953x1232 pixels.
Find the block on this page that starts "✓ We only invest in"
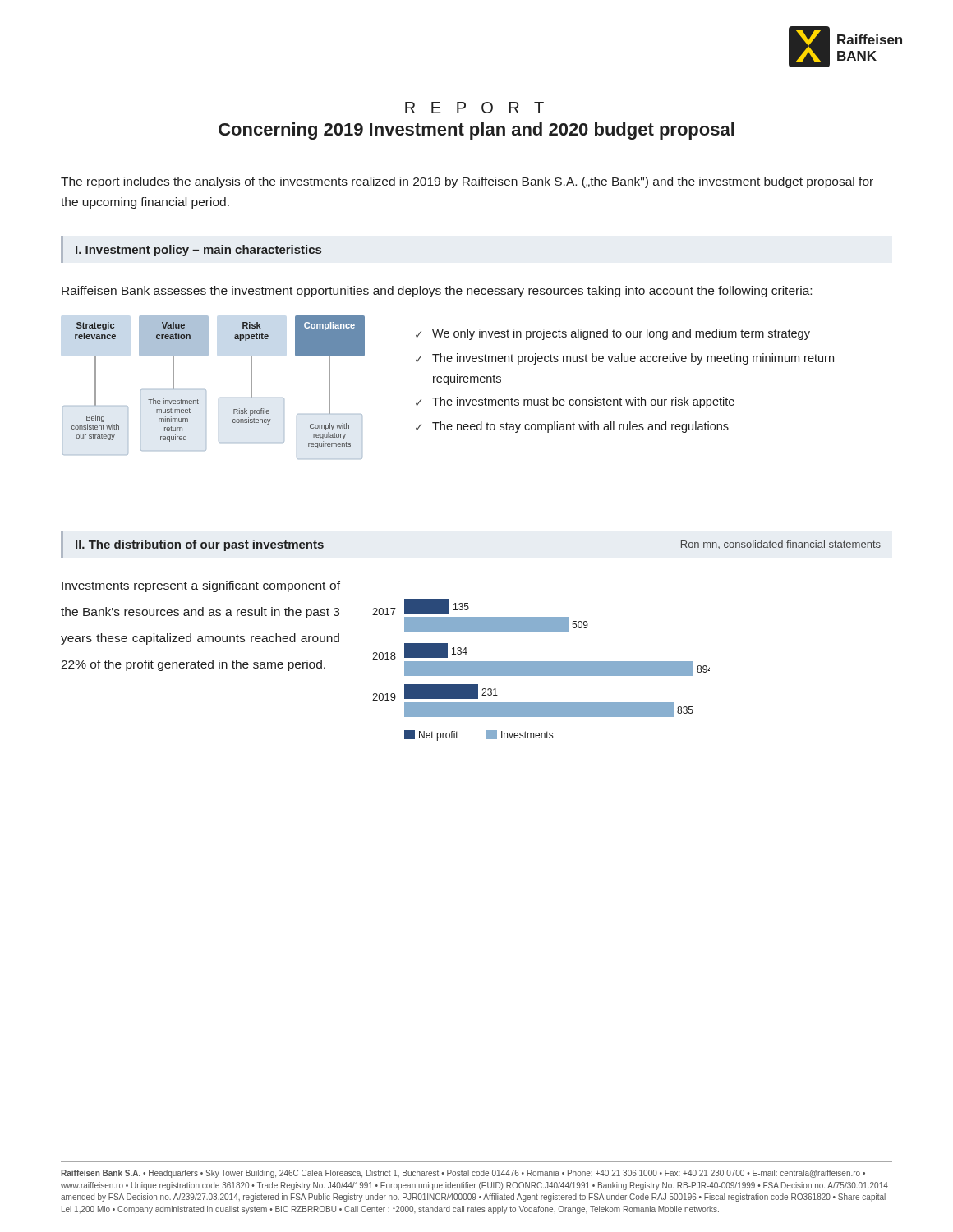pos(612,334)
